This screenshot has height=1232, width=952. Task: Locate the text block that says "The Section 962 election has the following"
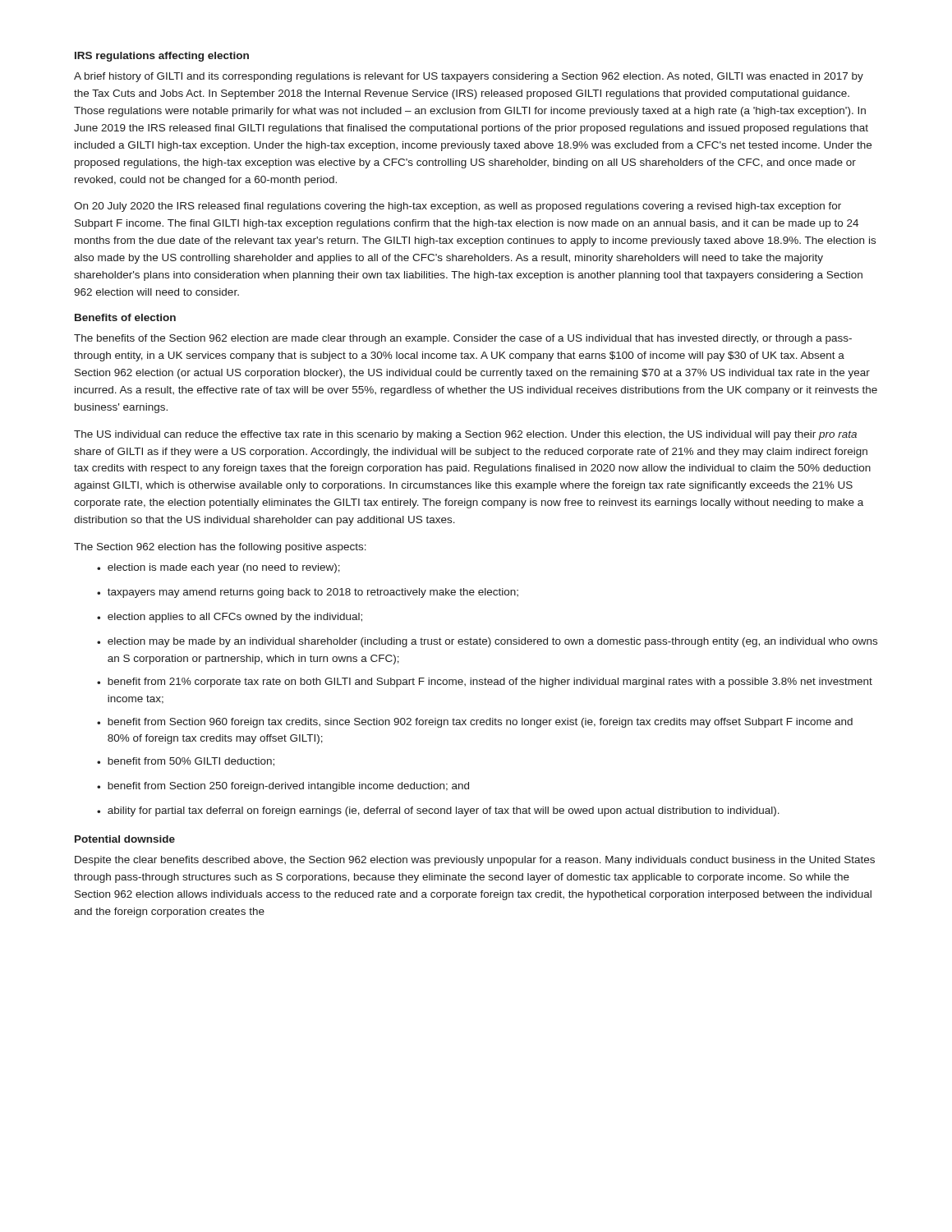coord(220,548)
